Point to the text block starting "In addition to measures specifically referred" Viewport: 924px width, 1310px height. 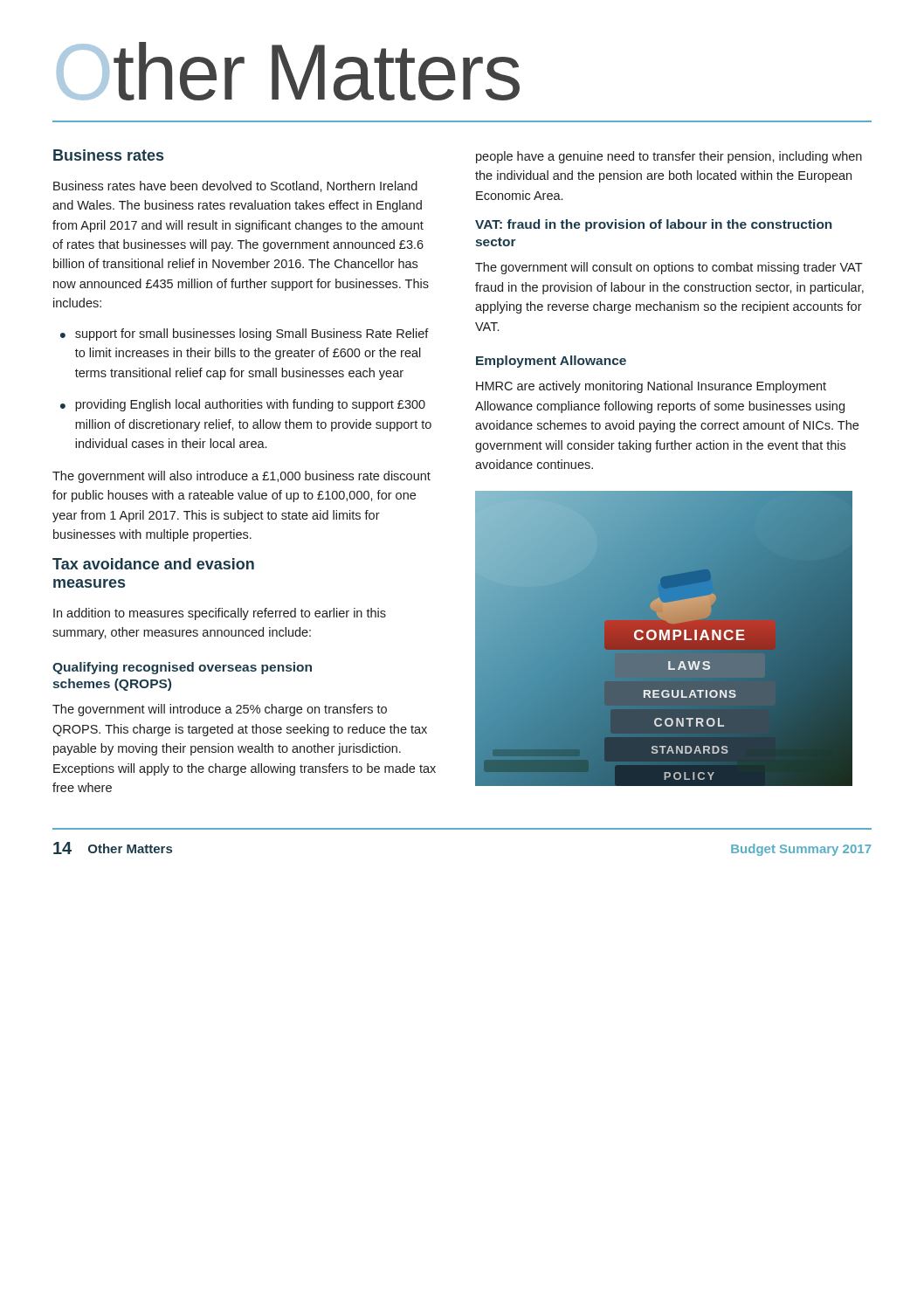tap(245, 623)
